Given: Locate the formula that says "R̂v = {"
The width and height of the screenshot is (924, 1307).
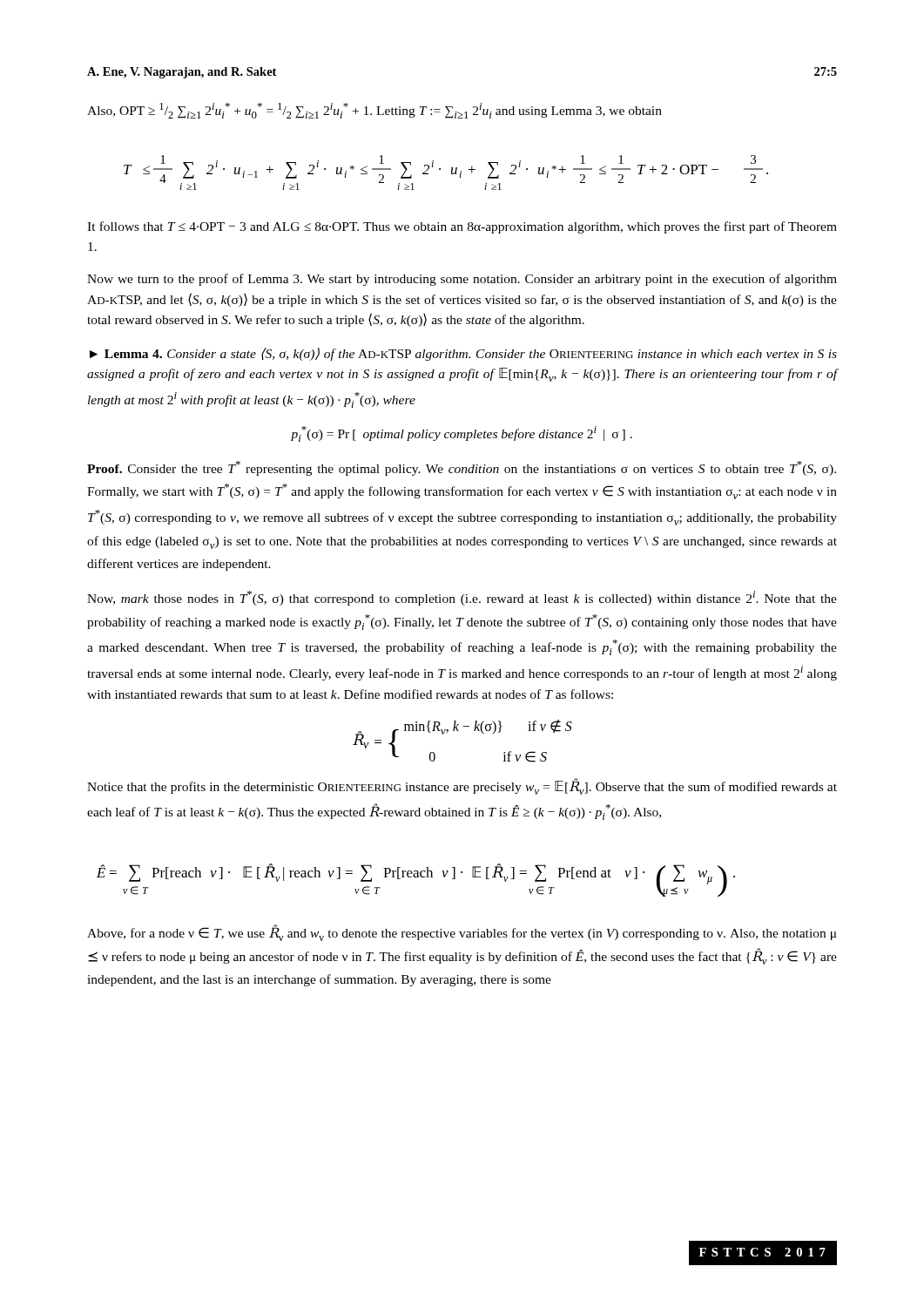Looking at the screenshot, I should coord(462,742).
